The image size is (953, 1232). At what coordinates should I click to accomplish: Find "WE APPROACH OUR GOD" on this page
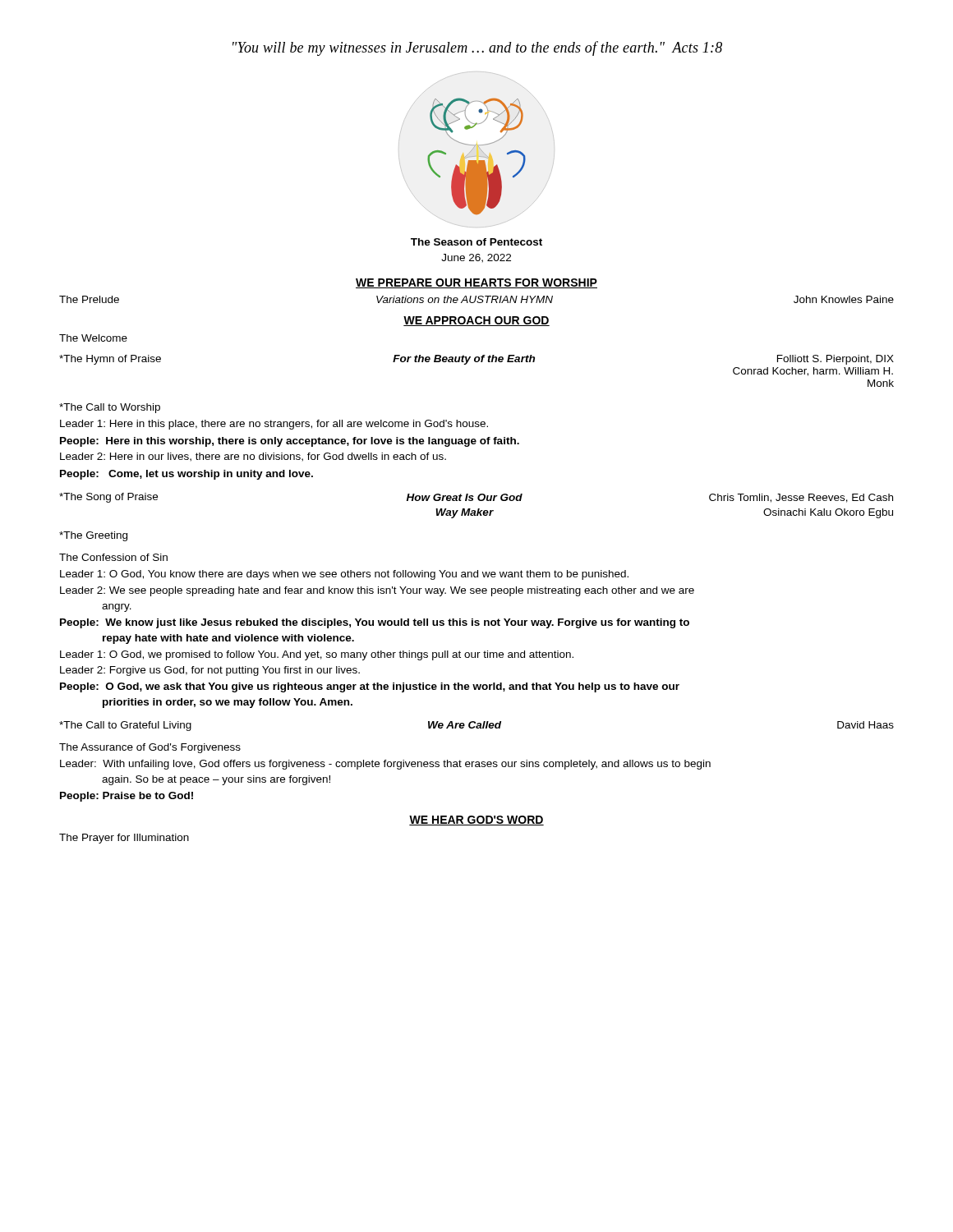(x=476, y=320)
